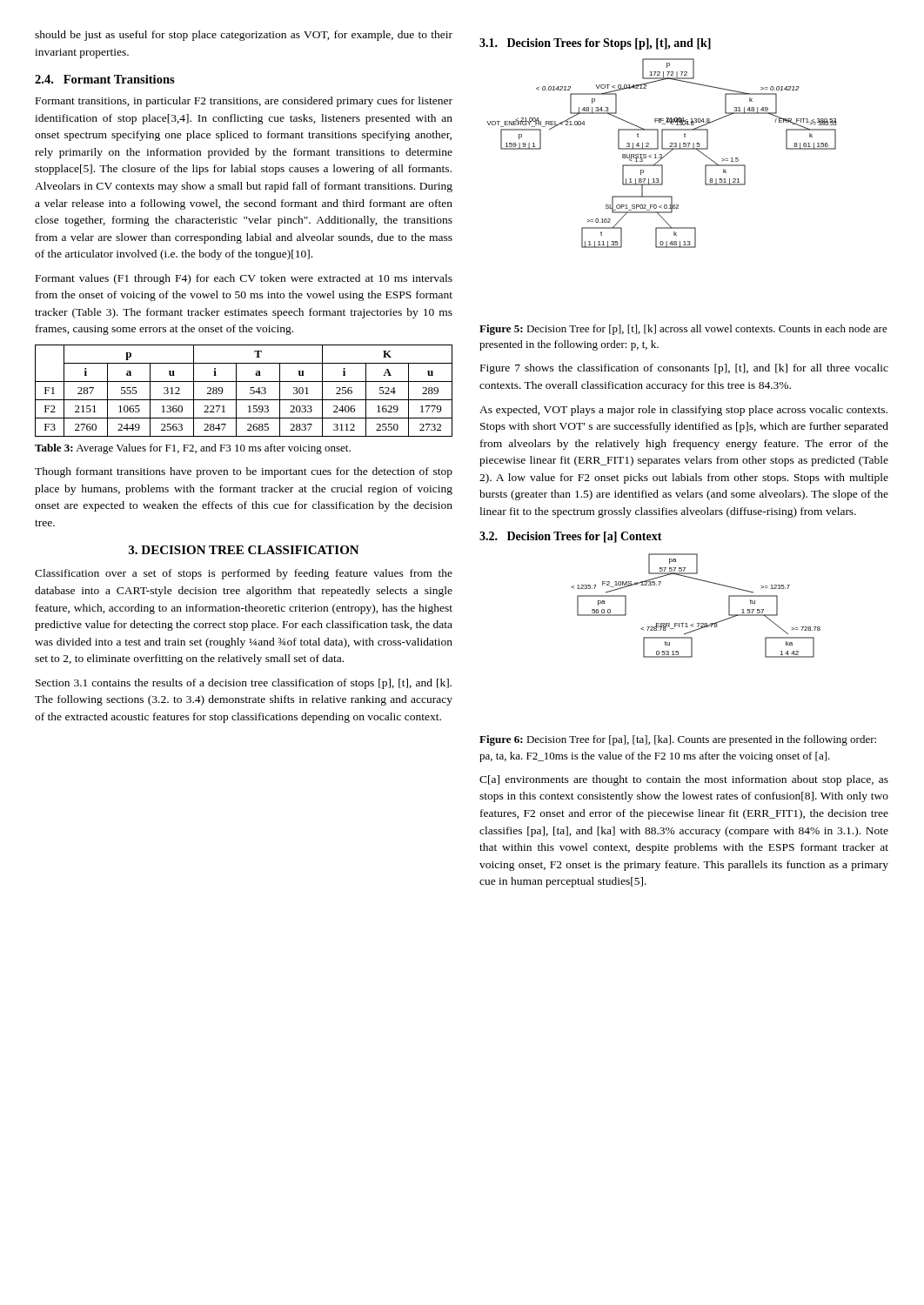Find the text block that says "As expected, VOT plays"
The image size is (924, 1305).
(x=684, y=460)
